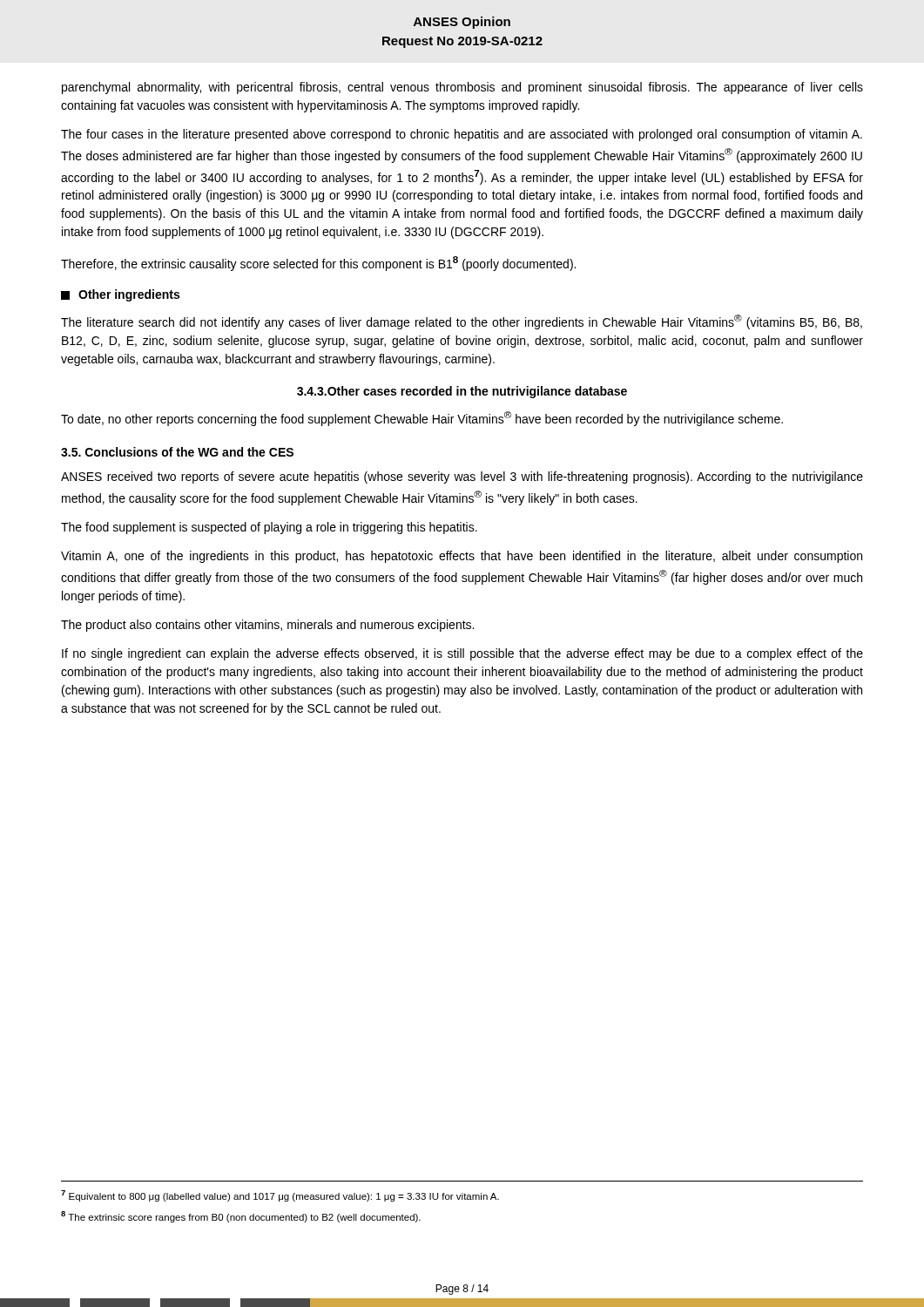
Task: Find the element starting "7 Equivalent to 800 μg"
Action: [462, 1206]
